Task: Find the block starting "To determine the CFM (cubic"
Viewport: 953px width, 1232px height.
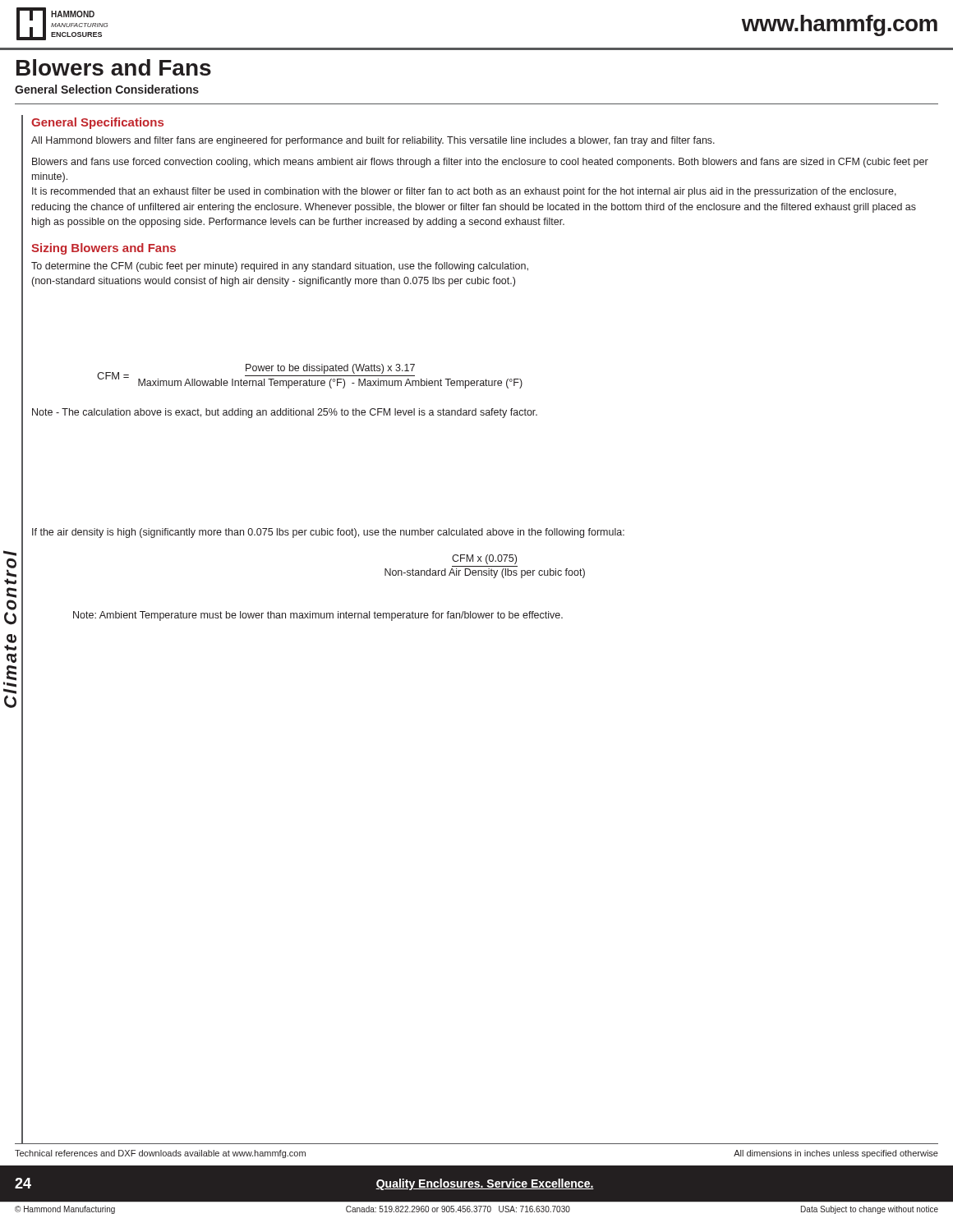Action: click(x=280, y=273)
